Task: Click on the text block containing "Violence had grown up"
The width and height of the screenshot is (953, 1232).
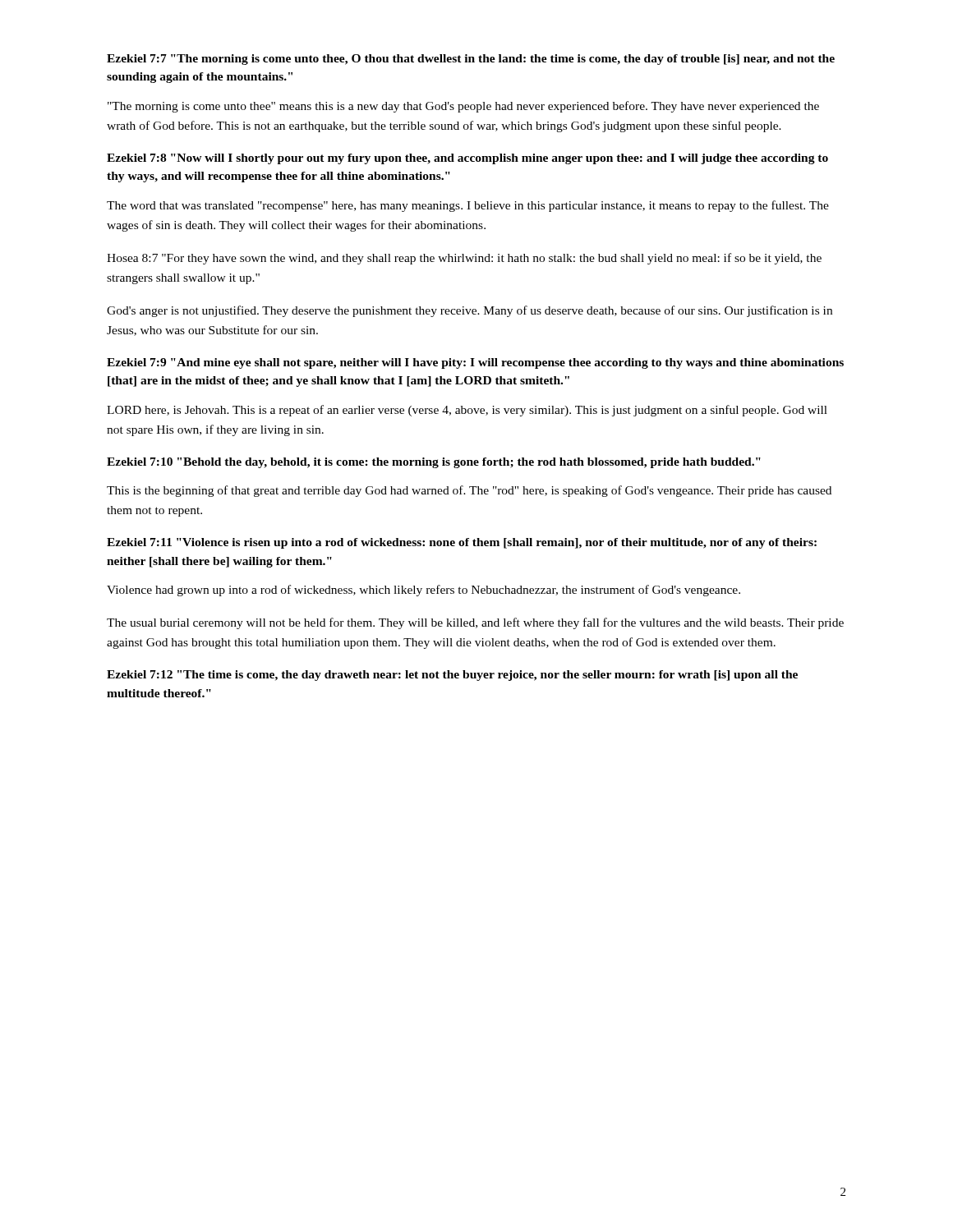Action: pos(424,590)
